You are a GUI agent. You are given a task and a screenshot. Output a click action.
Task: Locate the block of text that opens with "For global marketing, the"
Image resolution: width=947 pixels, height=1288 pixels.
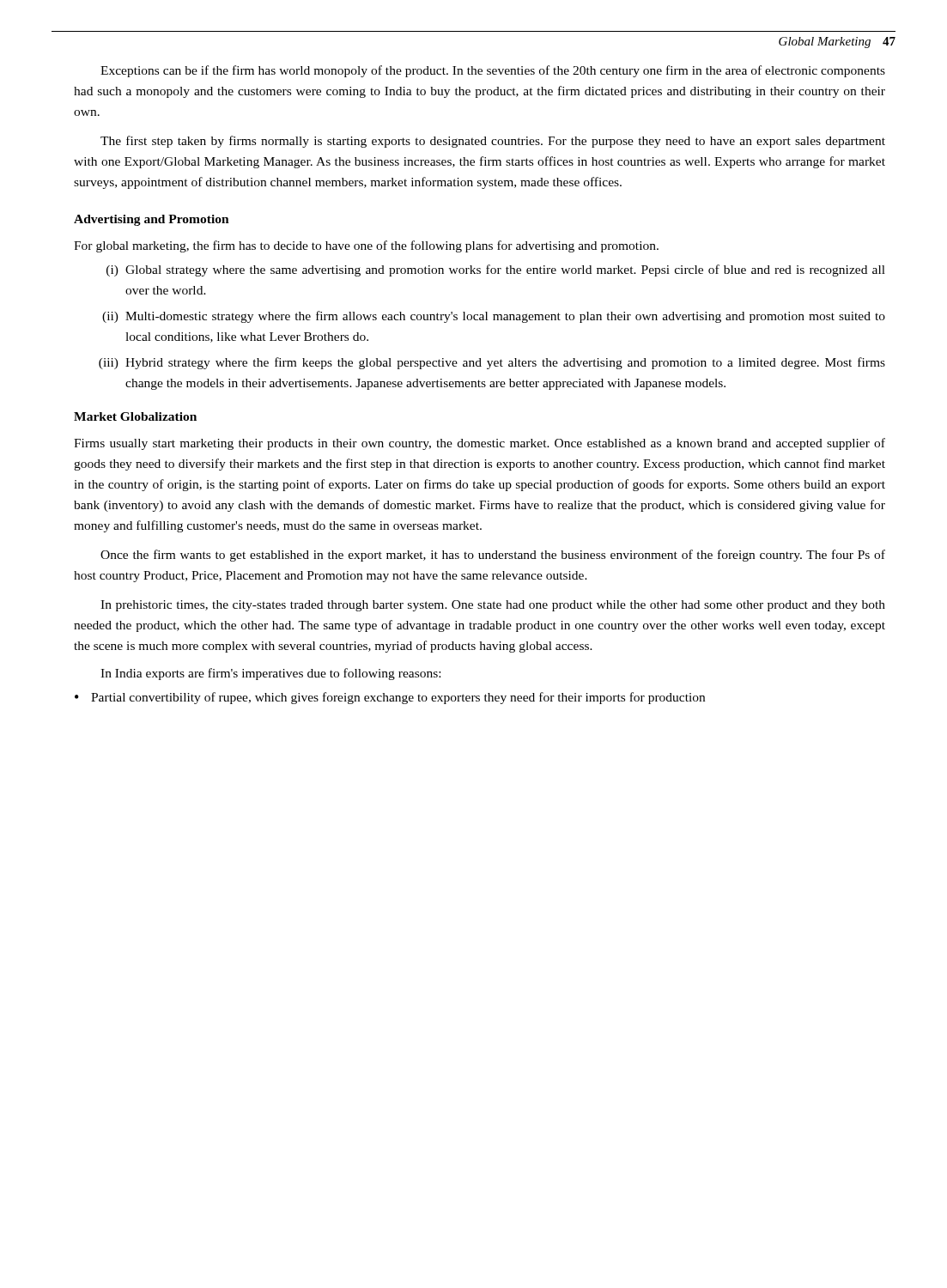(480, 246)
